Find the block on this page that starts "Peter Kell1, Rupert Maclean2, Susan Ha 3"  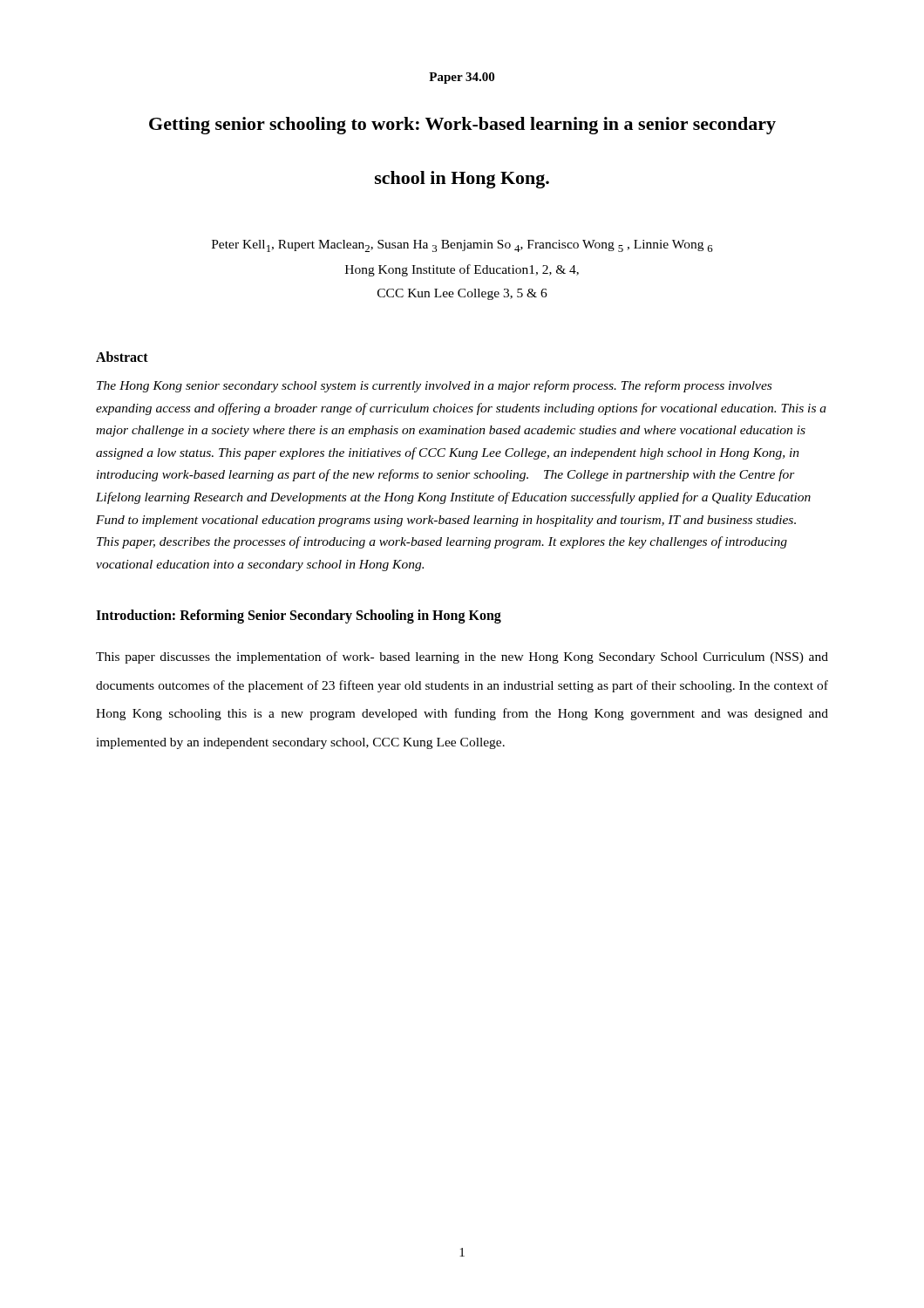[462, 268]
